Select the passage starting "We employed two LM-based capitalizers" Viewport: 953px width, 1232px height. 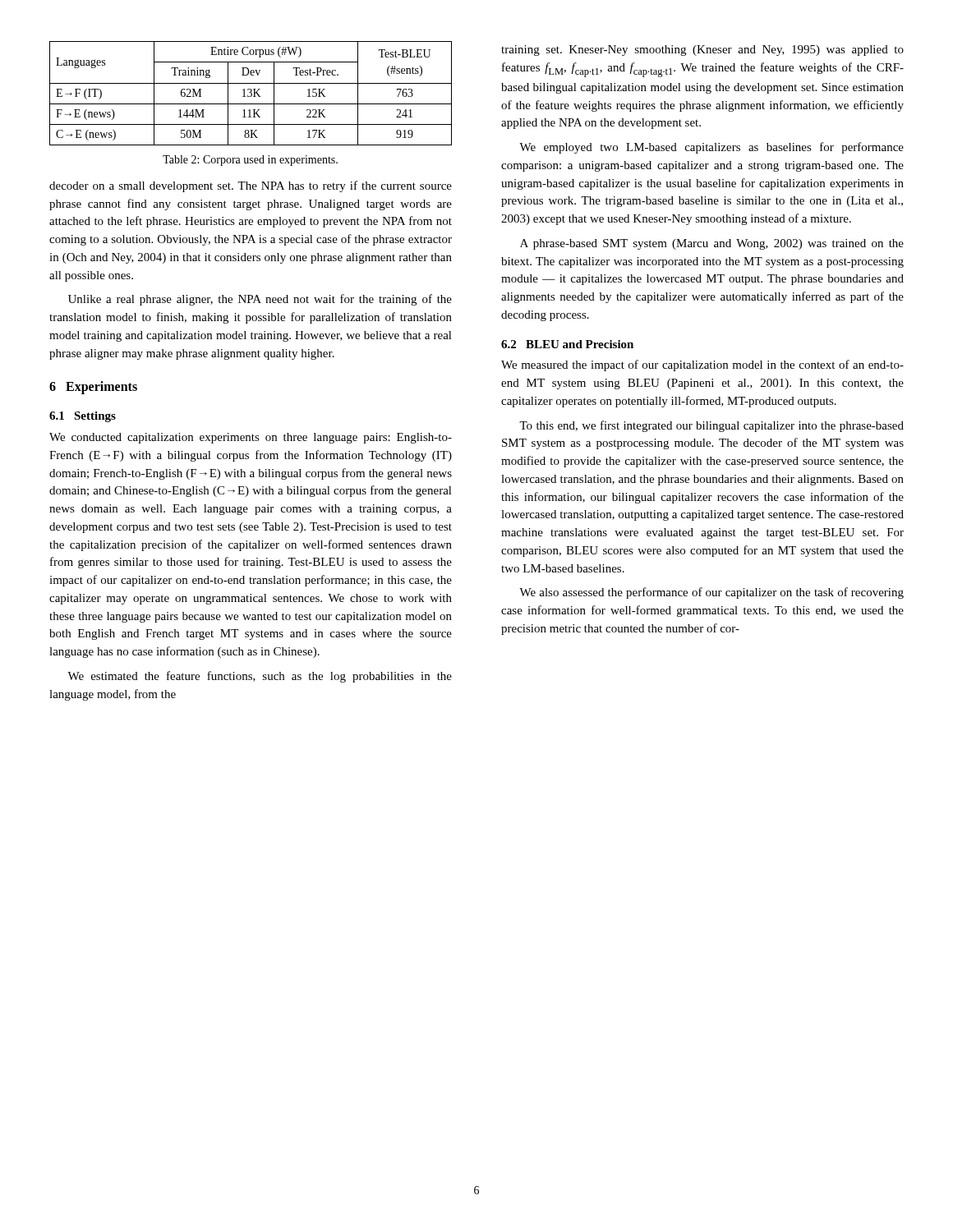click(702, 184)
